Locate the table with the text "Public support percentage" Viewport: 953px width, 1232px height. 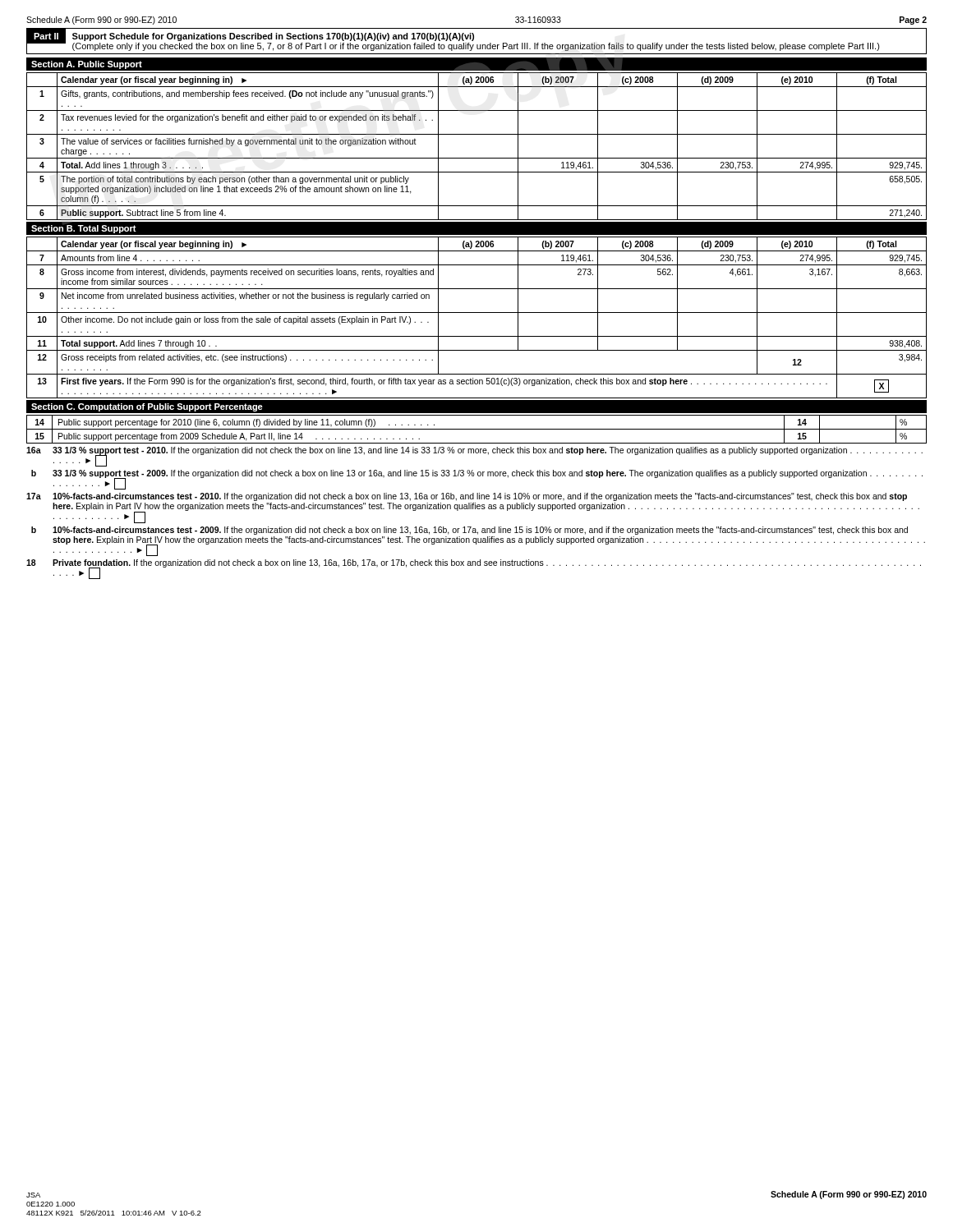[x=476, y=429]
